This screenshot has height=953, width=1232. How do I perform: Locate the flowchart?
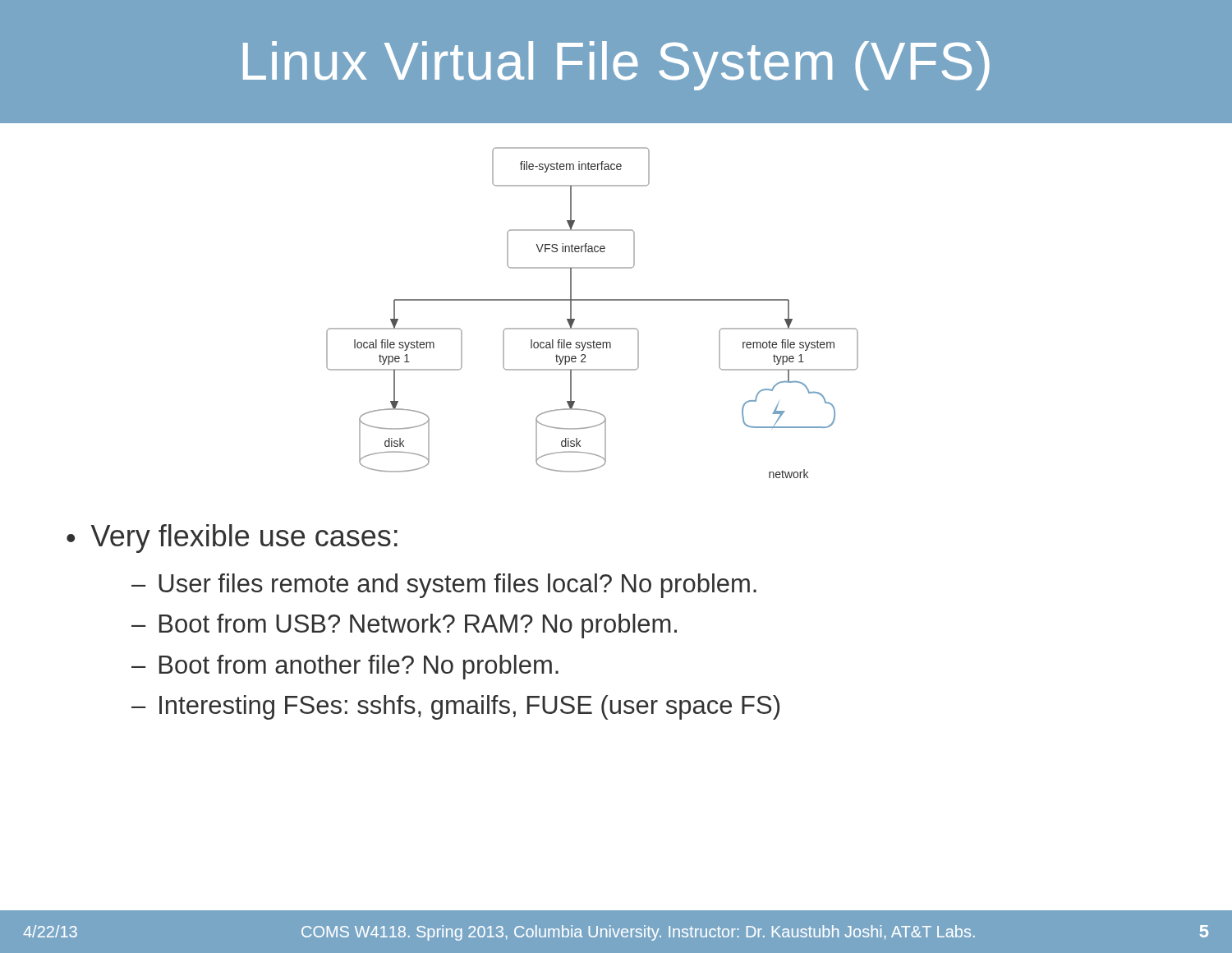pos(616,316)
